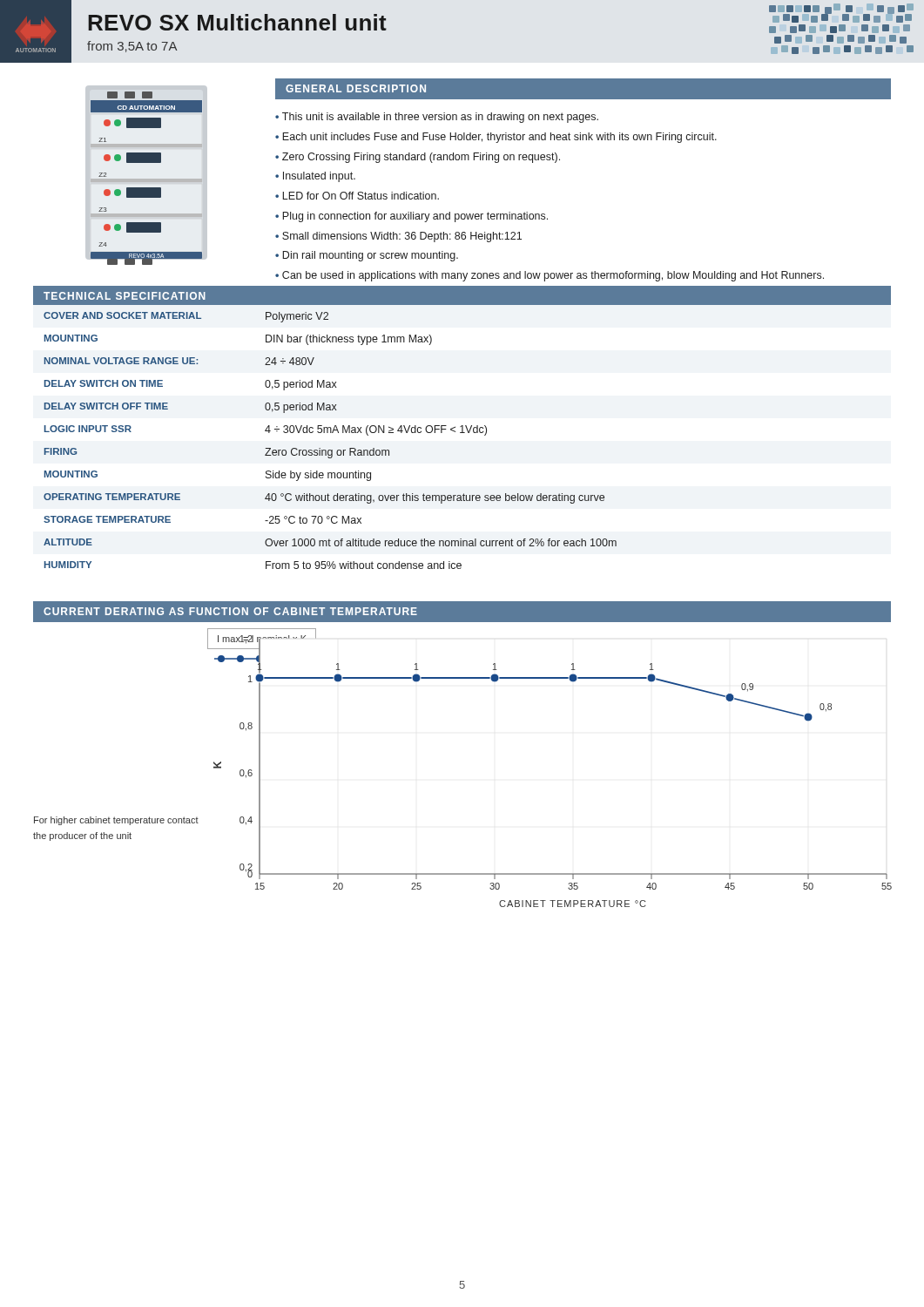The image size is (924, 1307).
Task: Find "GENERAL DESCRIPTION" on this page
Action: click(357, 89)
